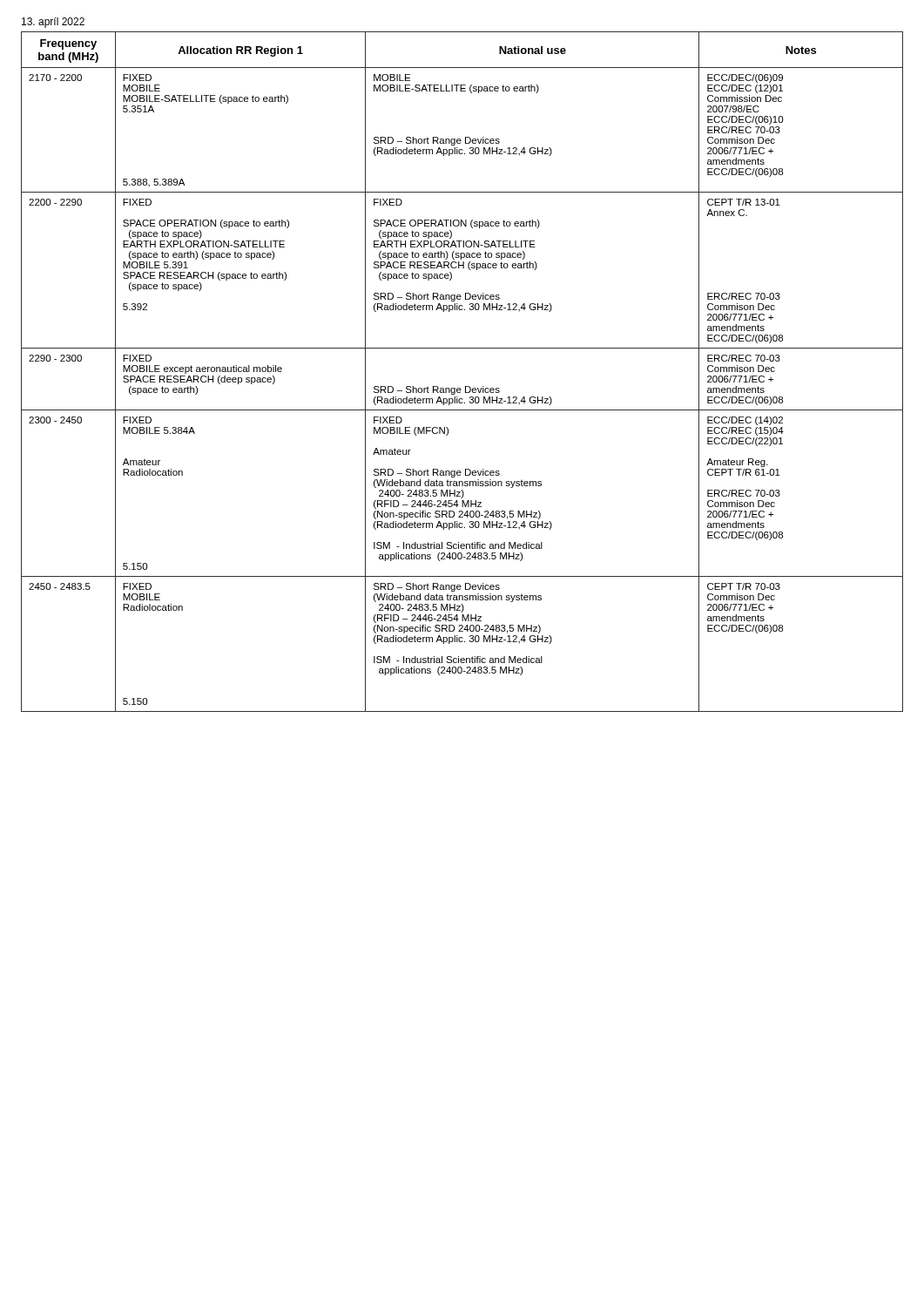Select the table that reads "FIXED MOBILE 5.384A"
Viewport: 924px width, 1307px height.
(x=462, y=372)
